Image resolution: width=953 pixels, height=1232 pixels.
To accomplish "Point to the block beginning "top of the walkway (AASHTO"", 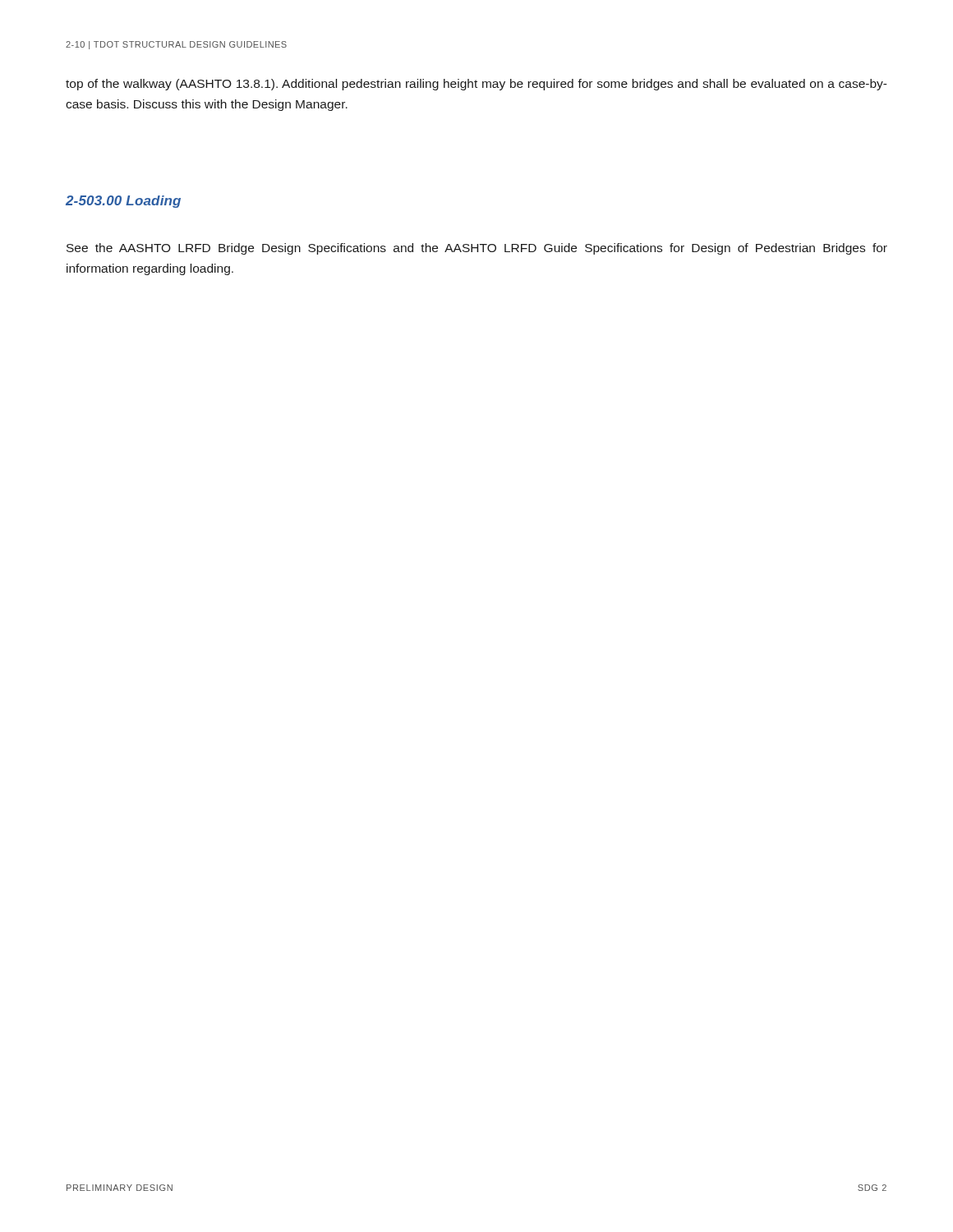I will [x=476, y=94].
